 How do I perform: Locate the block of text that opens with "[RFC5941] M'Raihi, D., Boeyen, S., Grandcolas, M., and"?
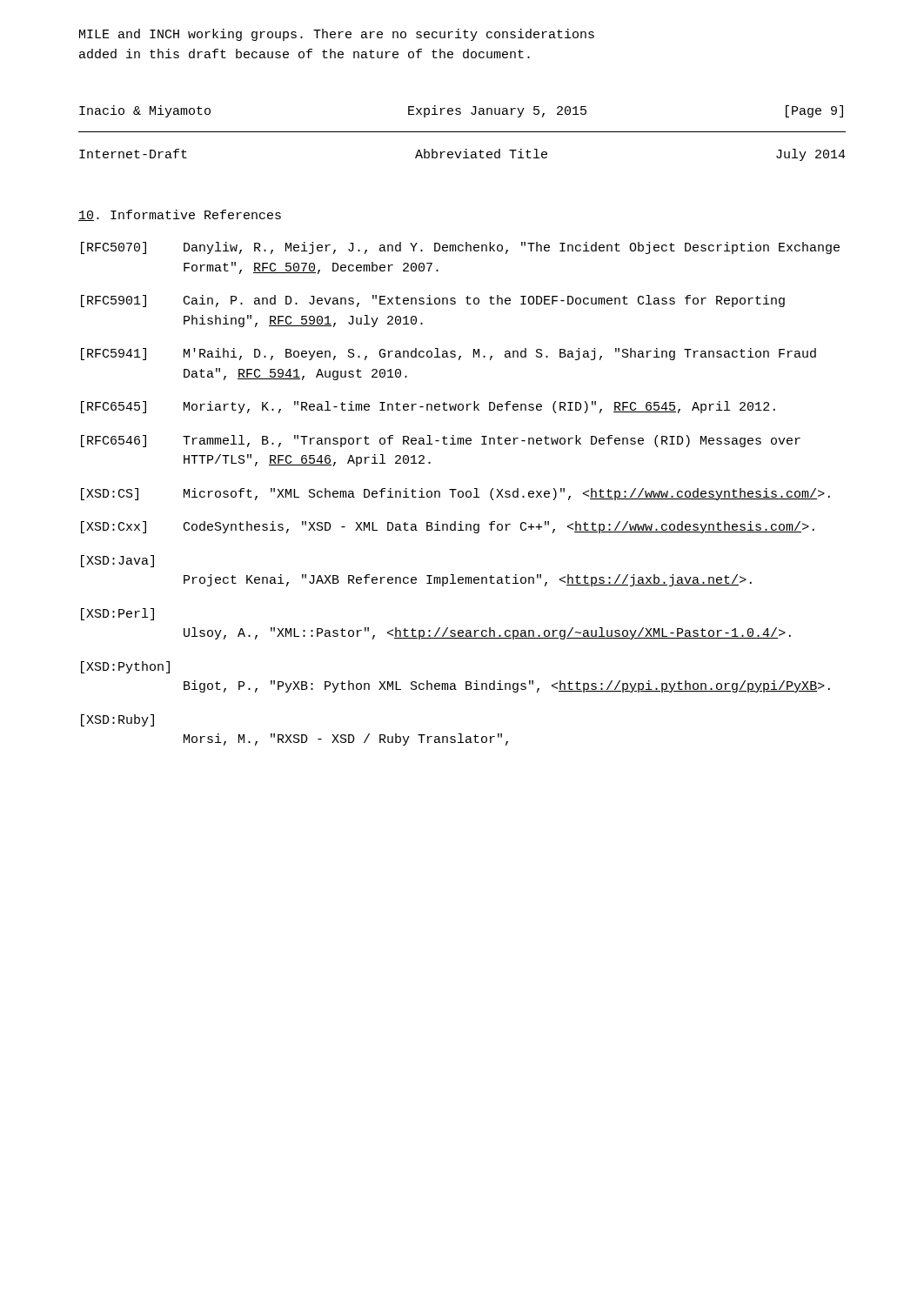pyautogui.click(x=462, y=365)
